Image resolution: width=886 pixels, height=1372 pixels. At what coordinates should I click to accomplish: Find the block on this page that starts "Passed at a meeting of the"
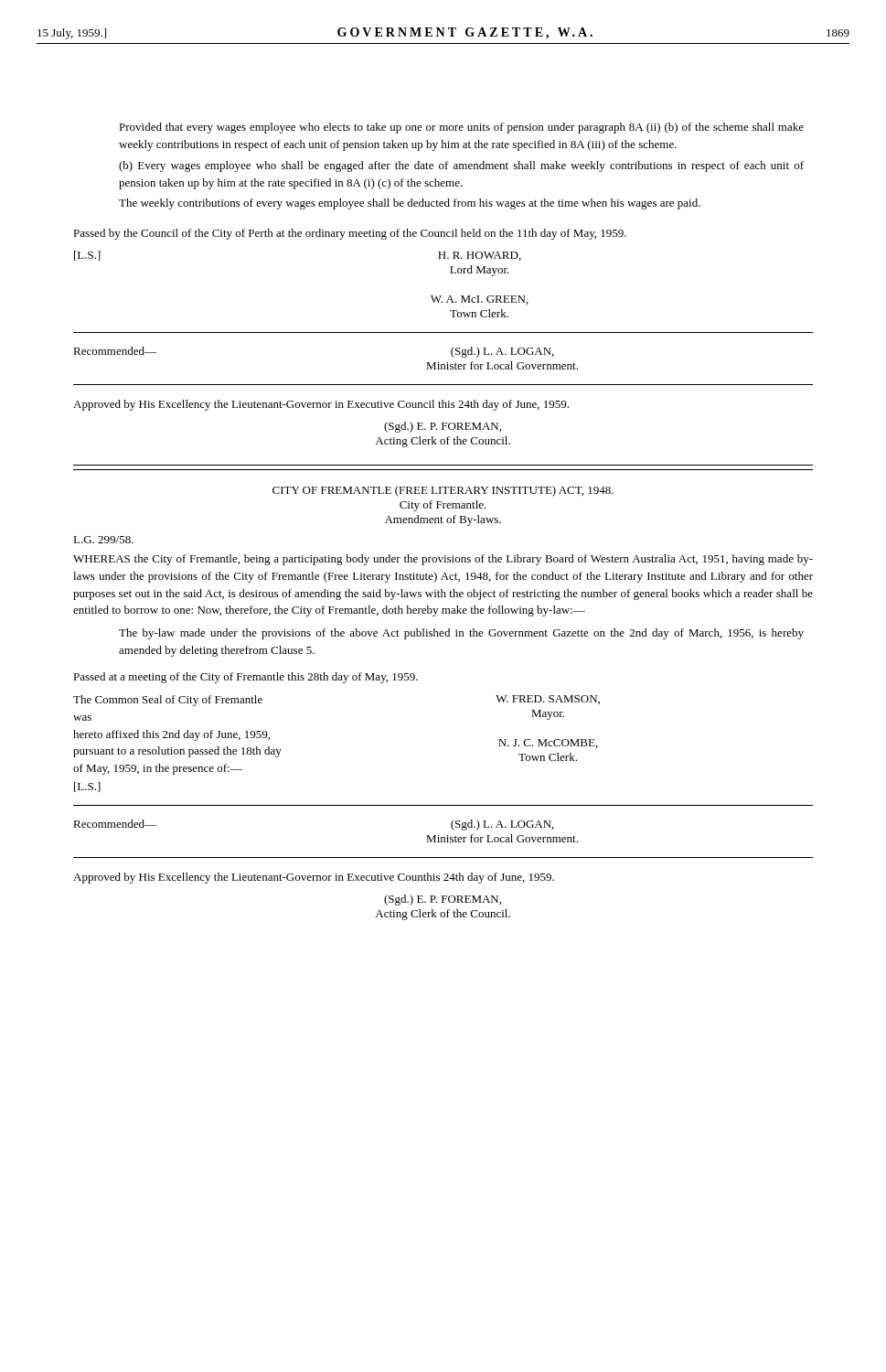[246, 676]
